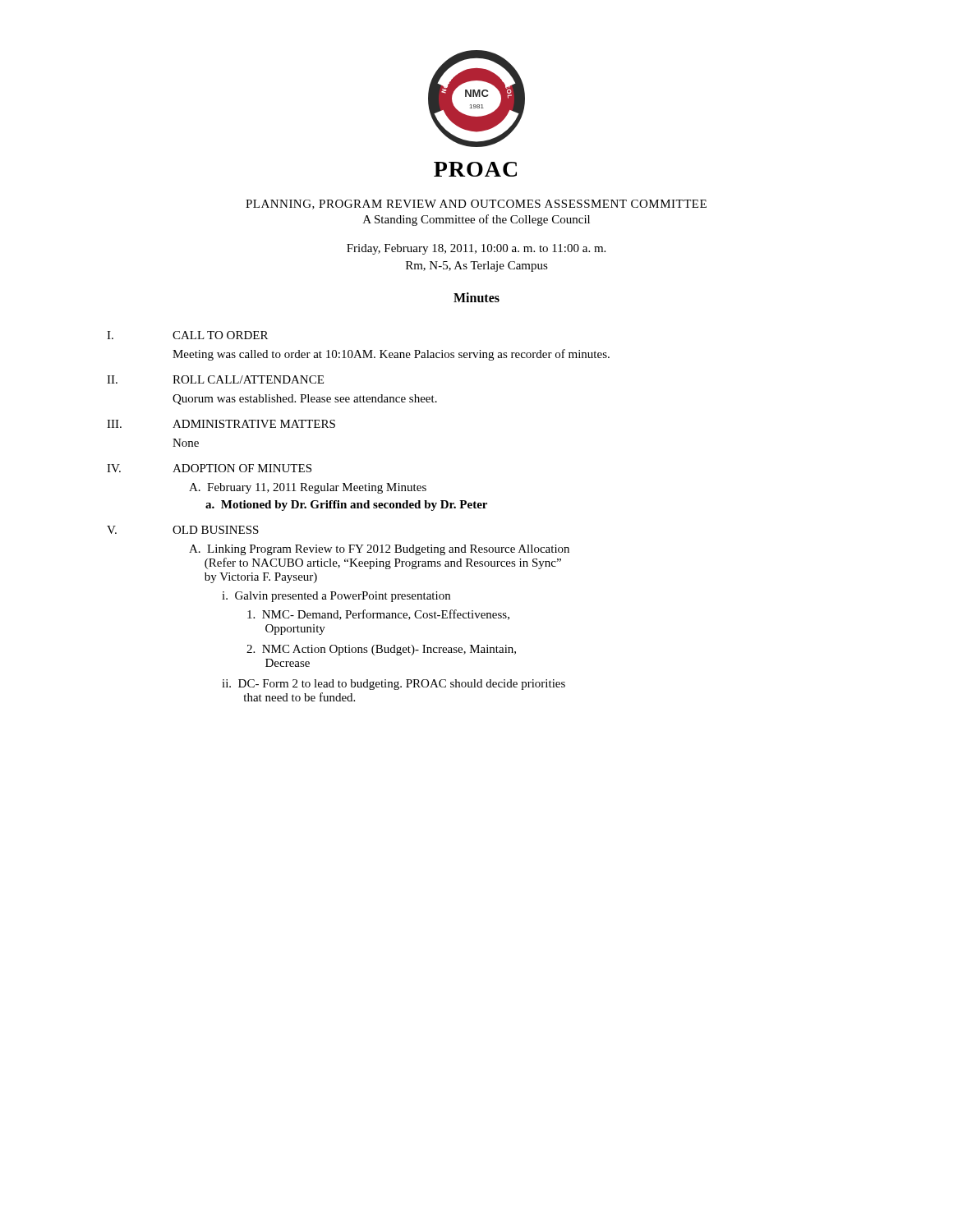The width and height of the screenshot is (953, 1232).
Task: Locate the text block that says "Quorum was established. Please see attendance"
Action: coord(305,398)
